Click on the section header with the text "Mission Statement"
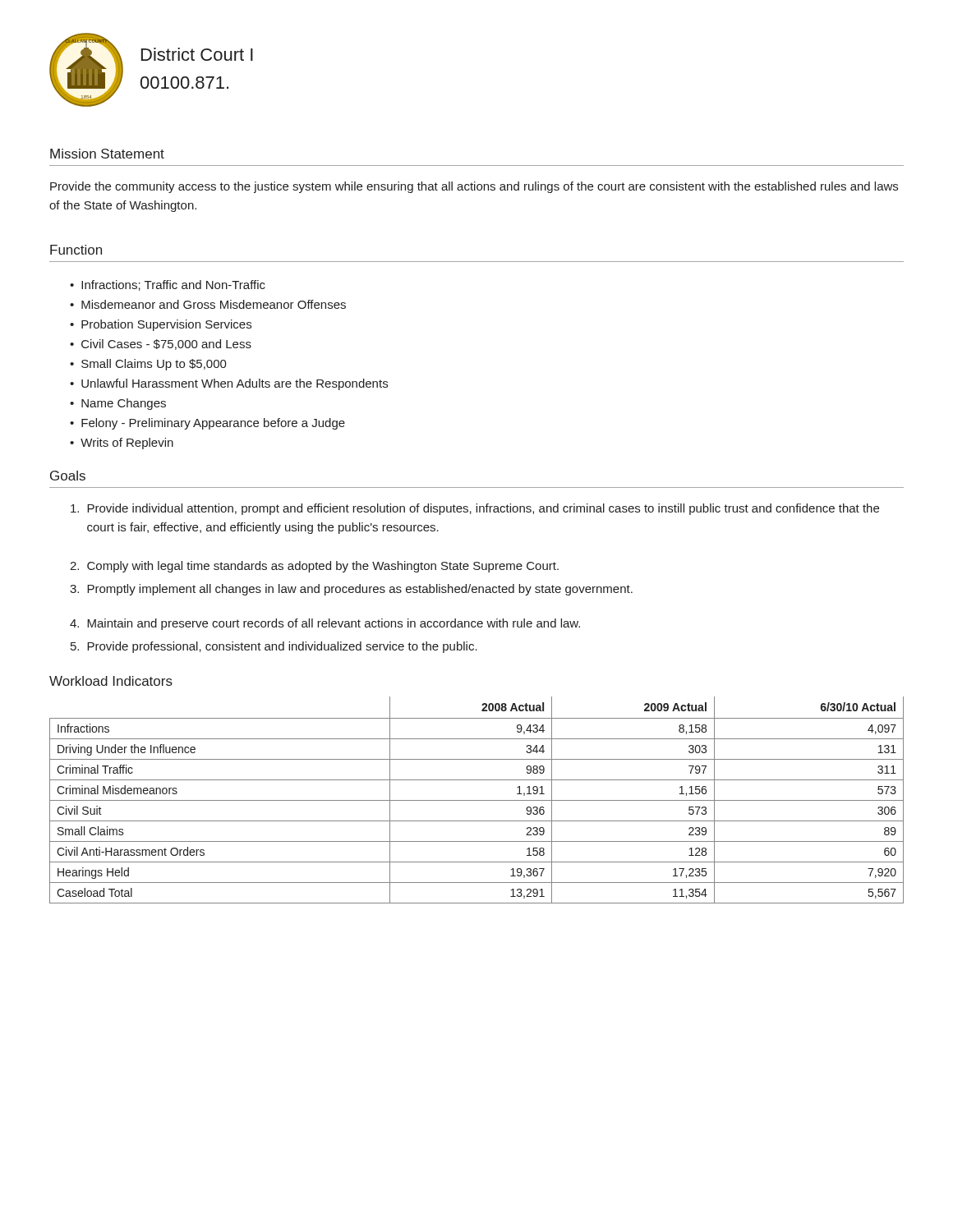The image size is (953, 1232). pos(107,154)
